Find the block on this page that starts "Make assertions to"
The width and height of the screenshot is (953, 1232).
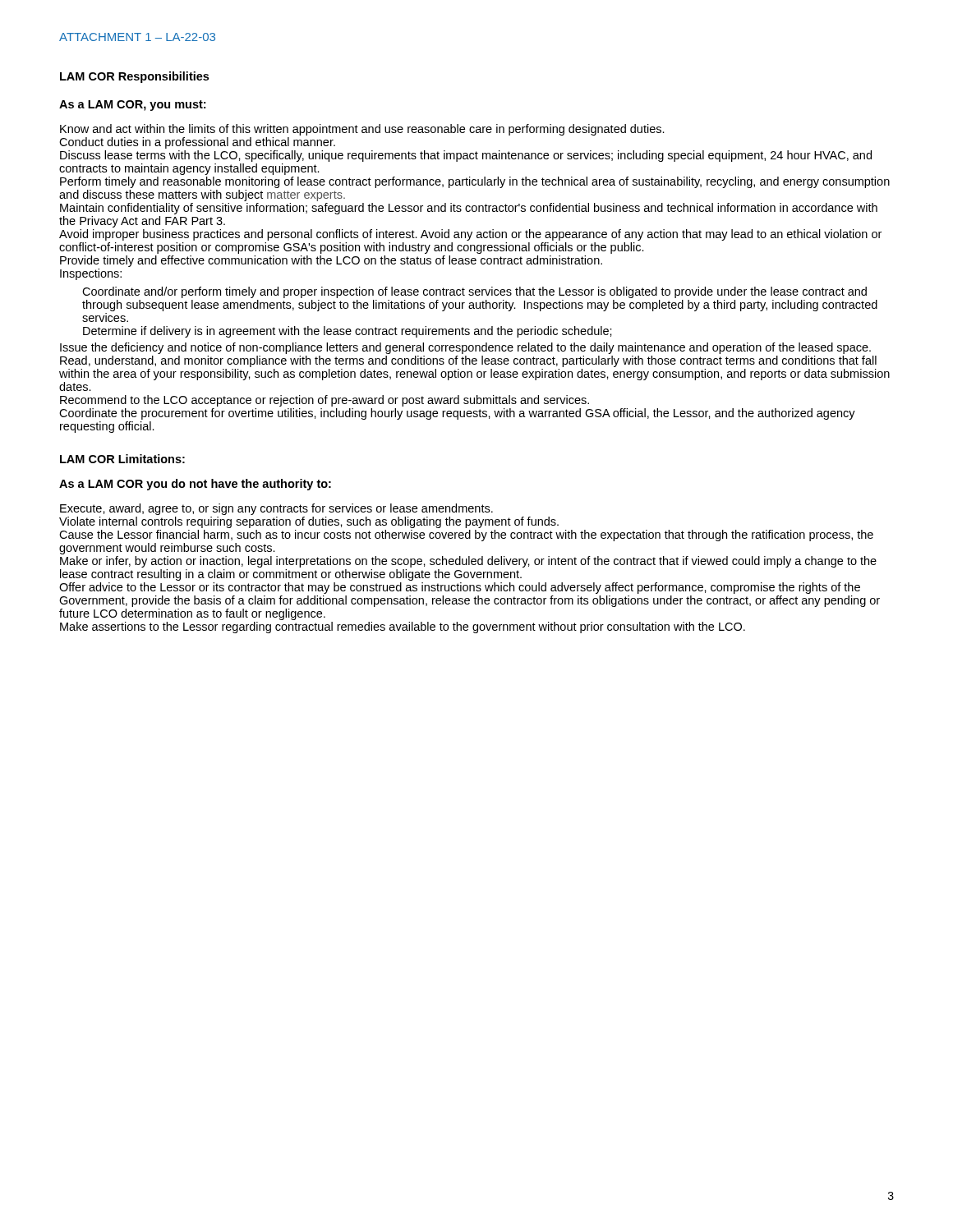[476, 627]
